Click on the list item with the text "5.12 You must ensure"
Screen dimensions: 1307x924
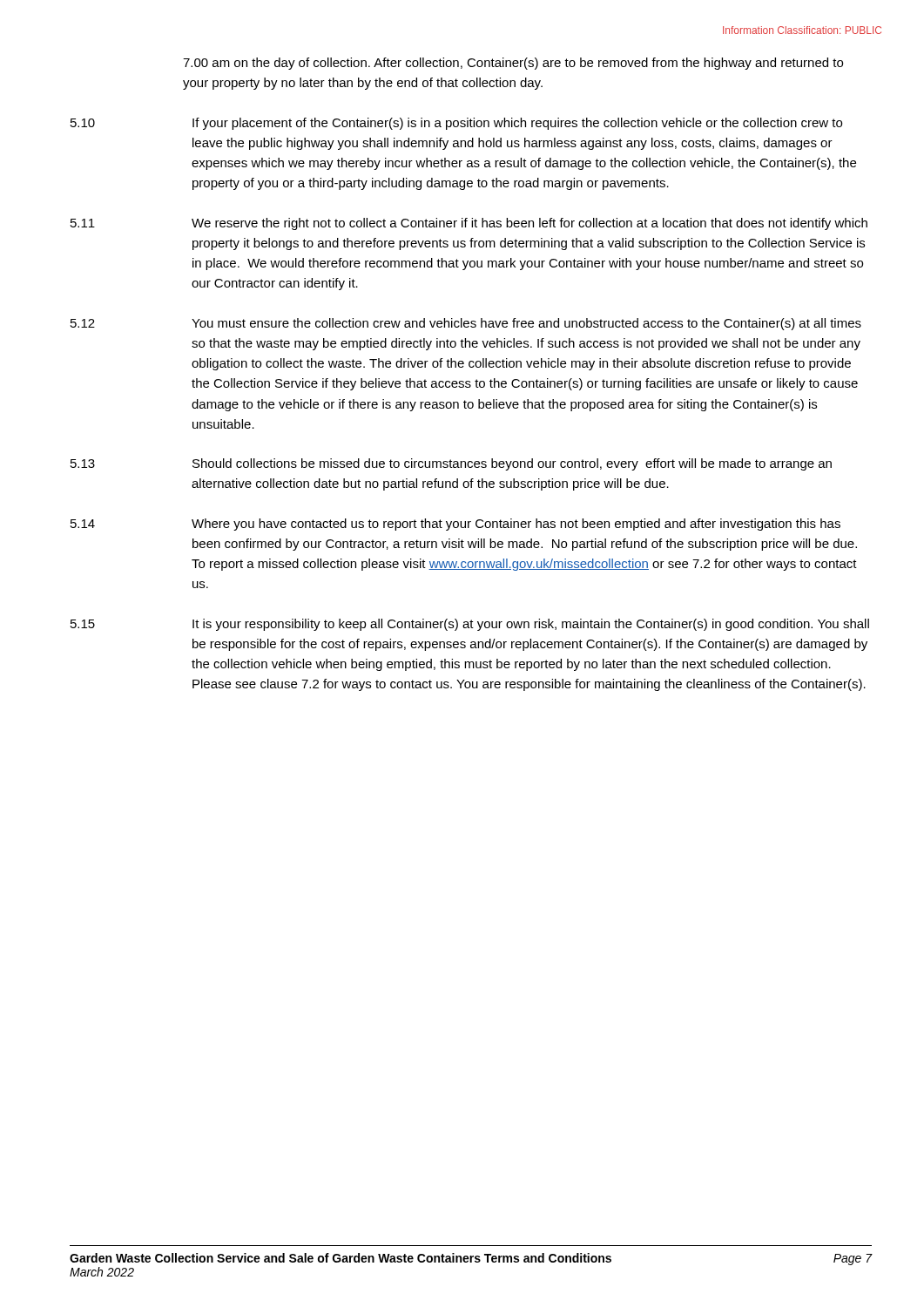click(471, 373)
